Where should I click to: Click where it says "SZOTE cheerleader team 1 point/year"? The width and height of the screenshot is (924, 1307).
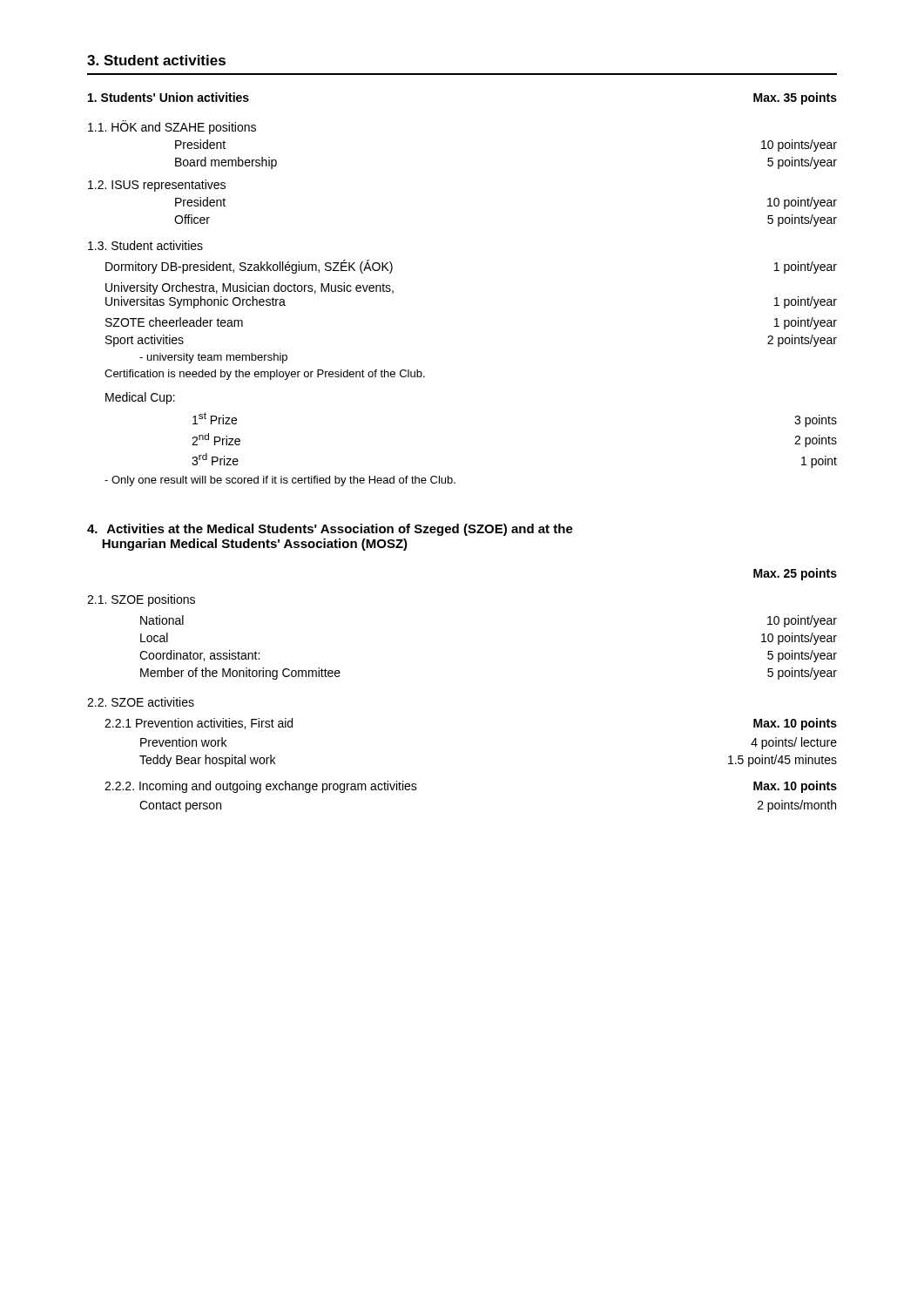[x=172, y=323]
